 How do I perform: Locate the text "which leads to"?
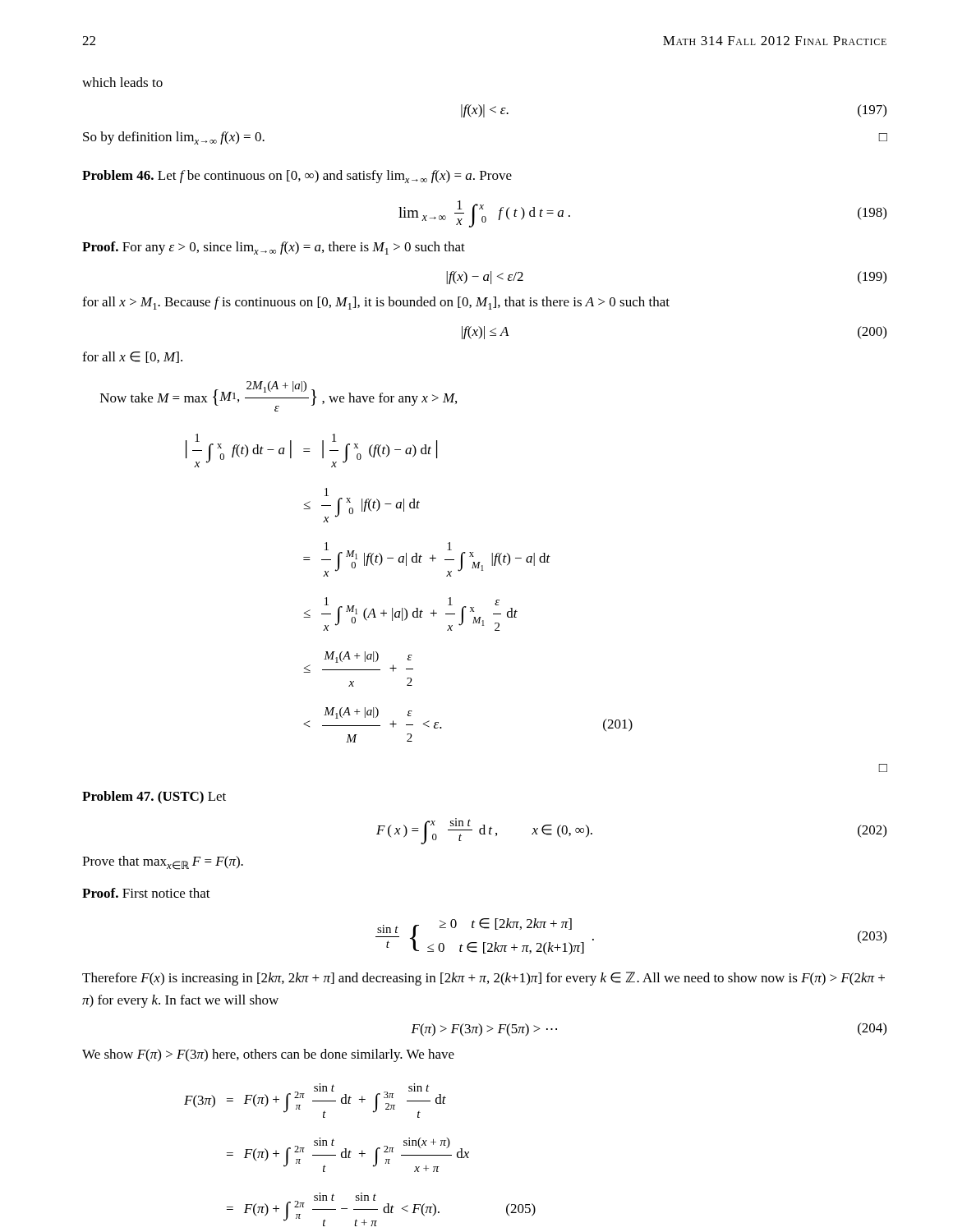(x=123, y=83)
